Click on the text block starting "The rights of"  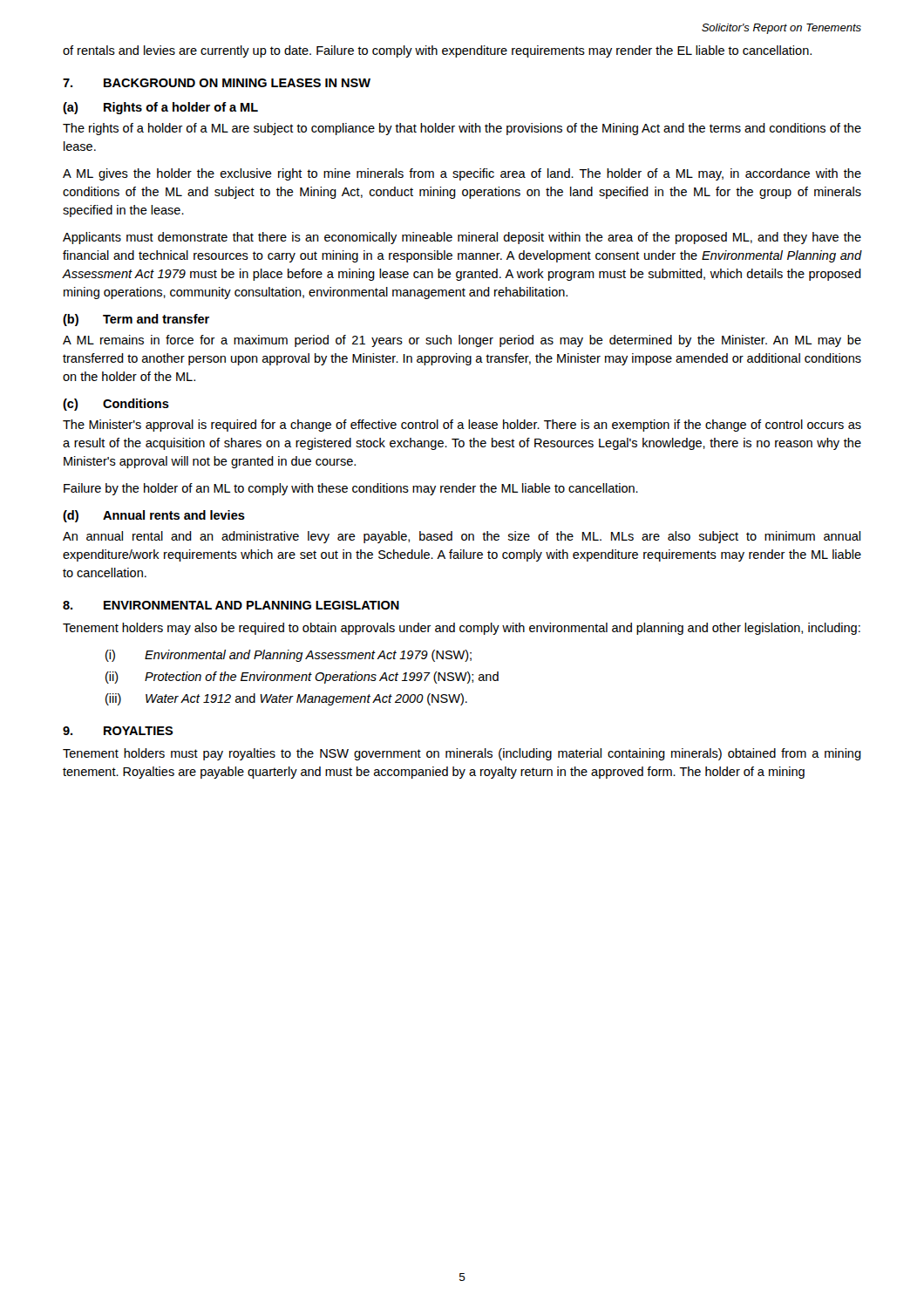pyautogui.click(x=462, y=138)
